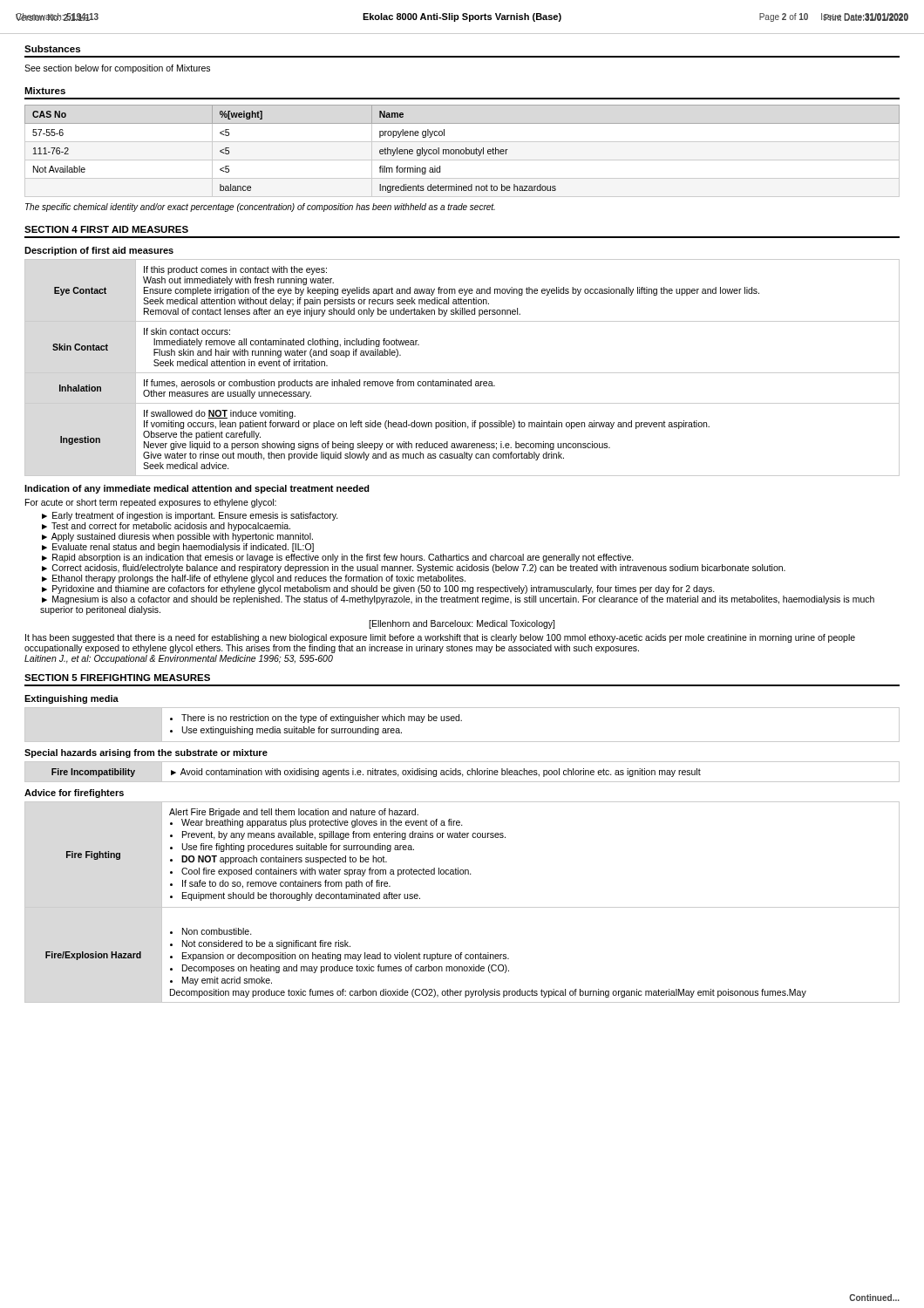This screenshot has height=1308, width=924.
Task: Point to "Extinguishing media"
Action: 71,698
